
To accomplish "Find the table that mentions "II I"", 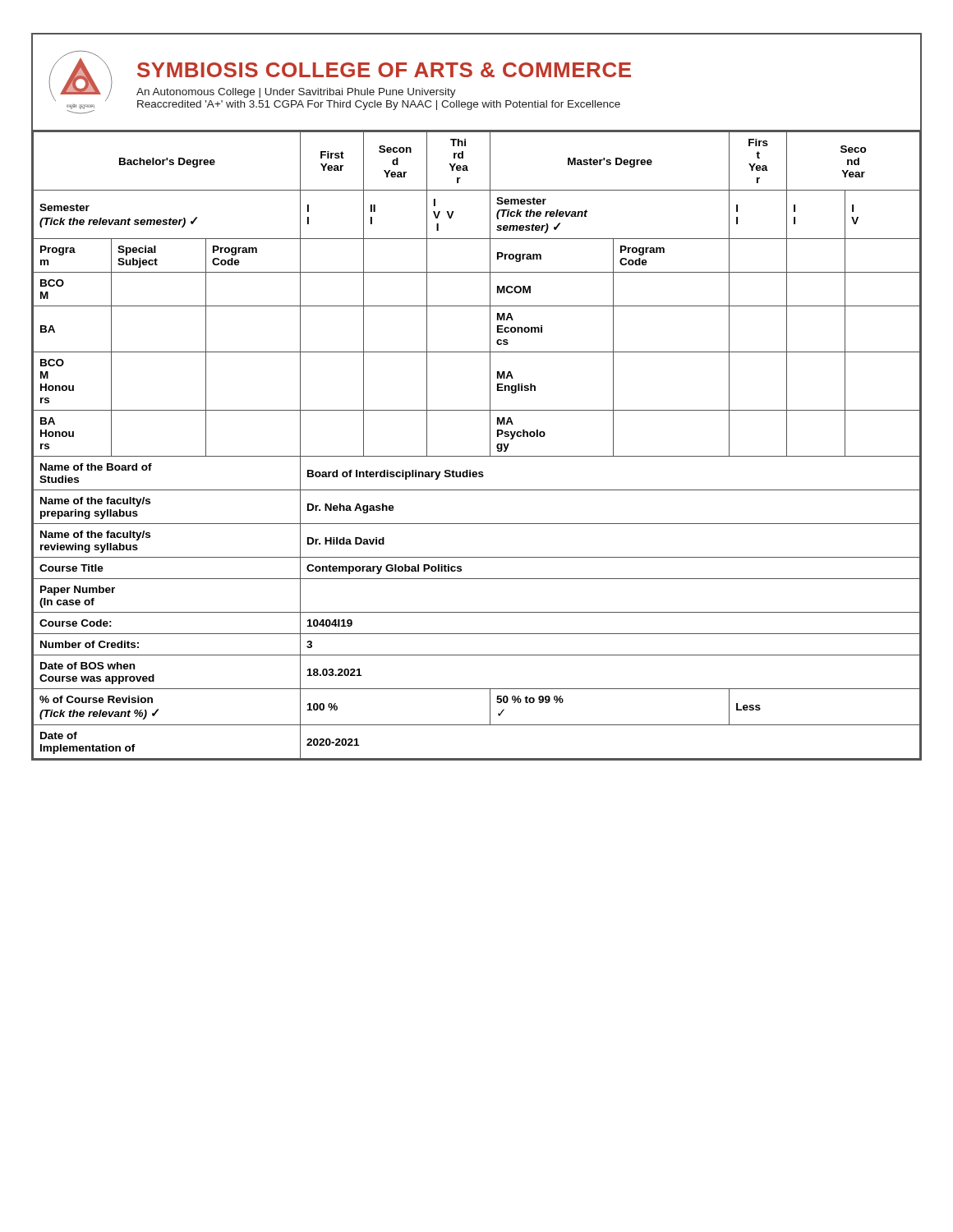I will 476,445.
